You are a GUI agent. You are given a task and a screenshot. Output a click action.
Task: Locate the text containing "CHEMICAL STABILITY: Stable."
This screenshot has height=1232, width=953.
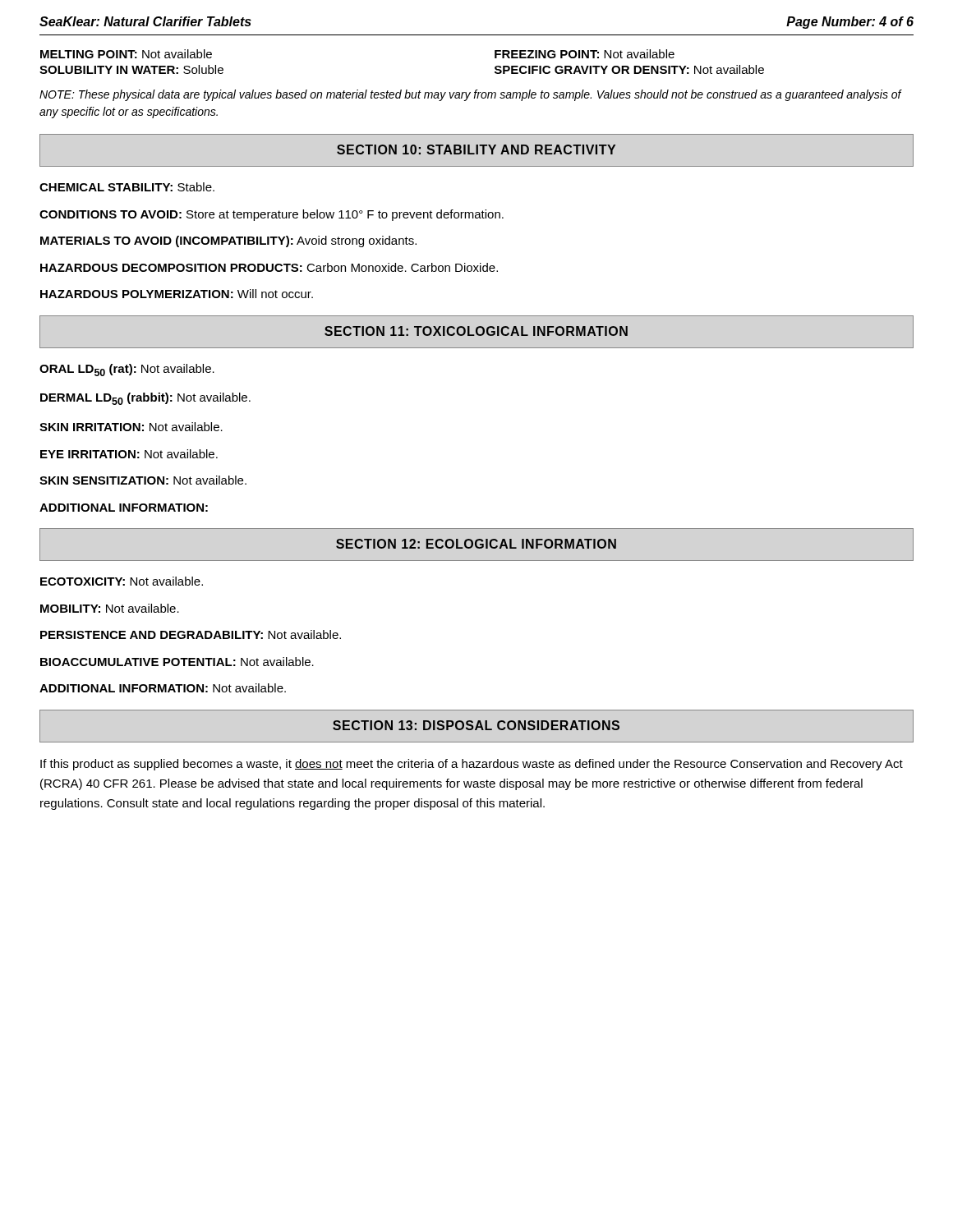[127, 187]
